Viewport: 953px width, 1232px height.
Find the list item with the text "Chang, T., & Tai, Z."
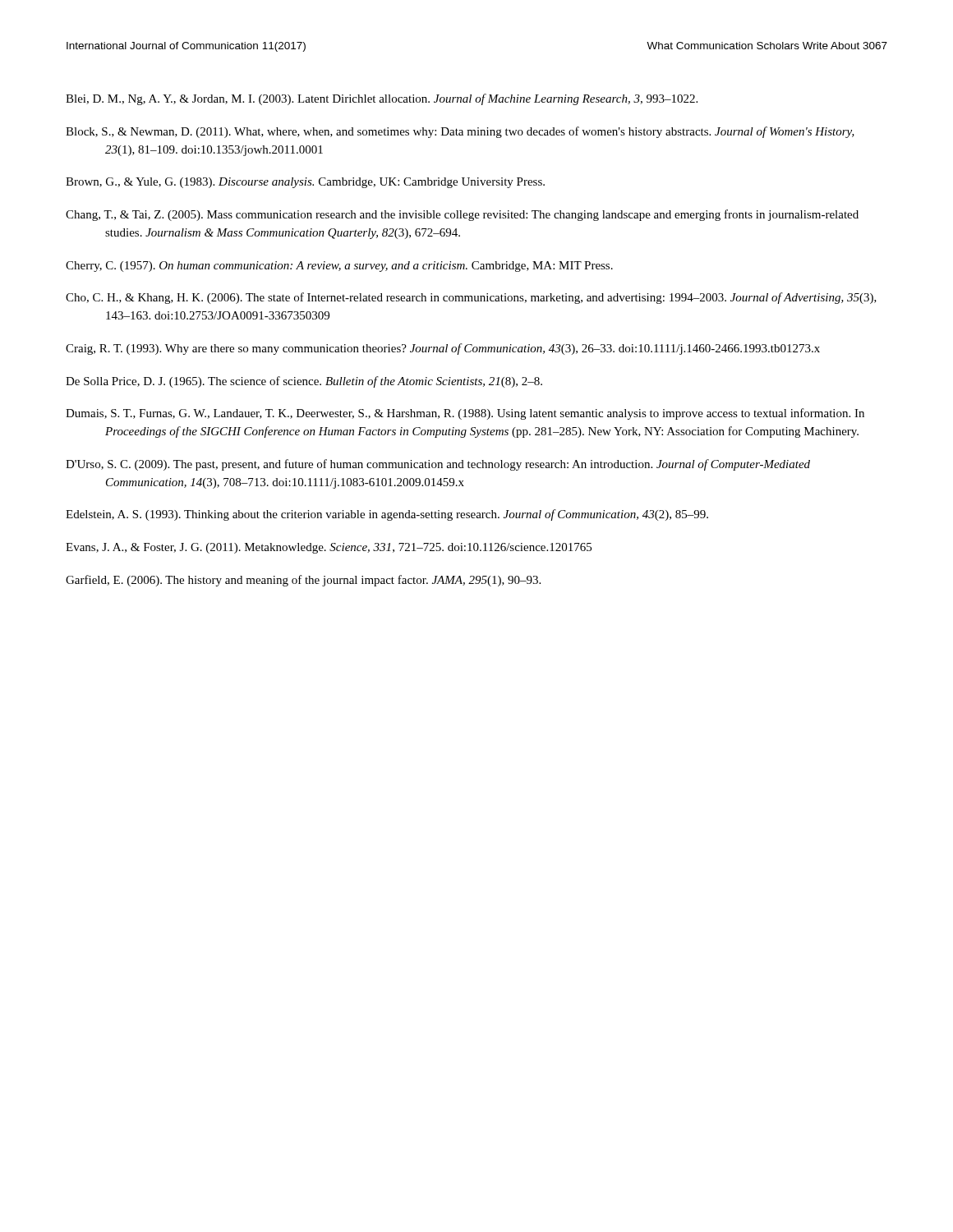tap(462, 223)
